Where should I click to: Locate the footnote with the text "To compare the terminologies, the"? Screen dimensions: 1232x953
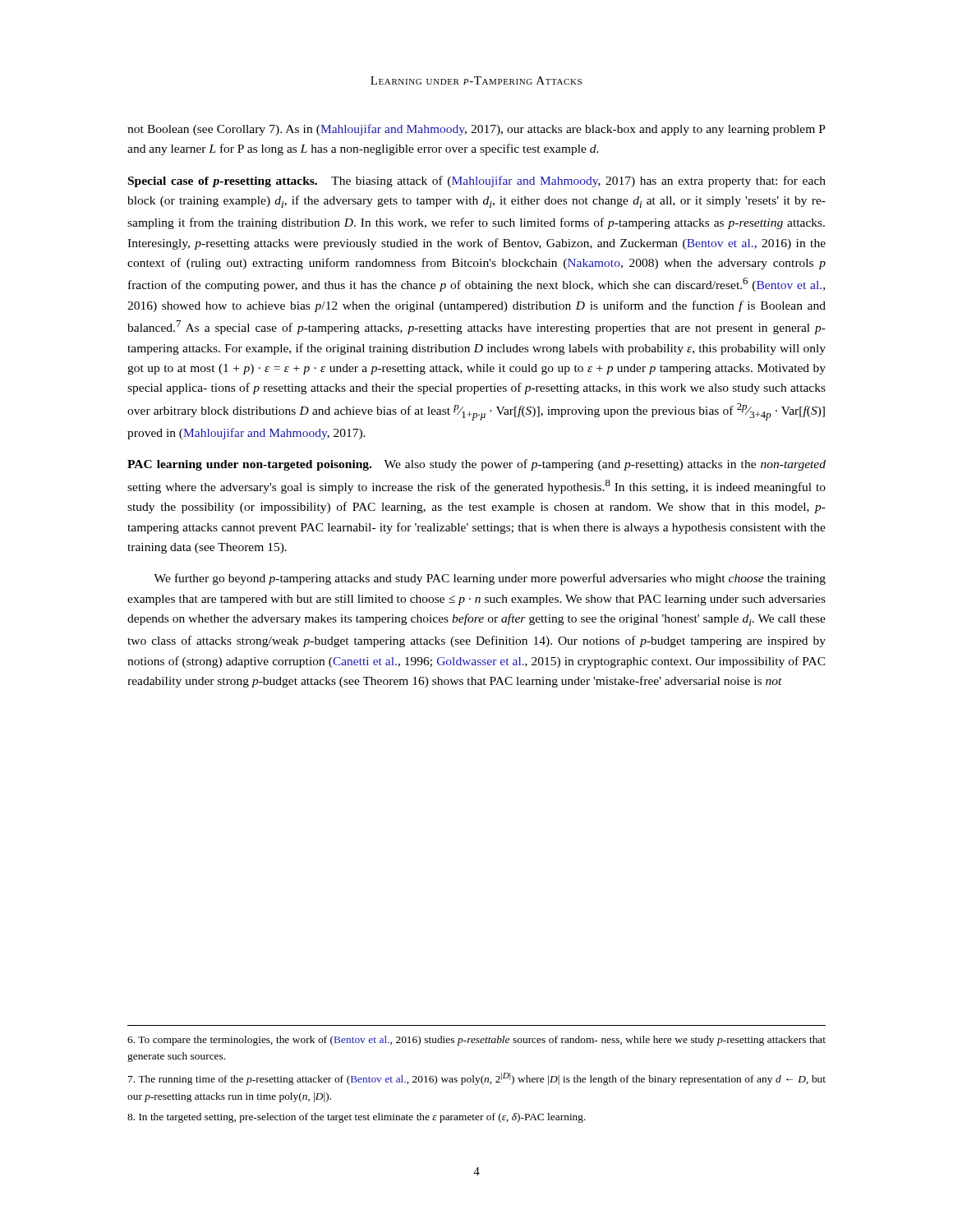pos(476,1048)
